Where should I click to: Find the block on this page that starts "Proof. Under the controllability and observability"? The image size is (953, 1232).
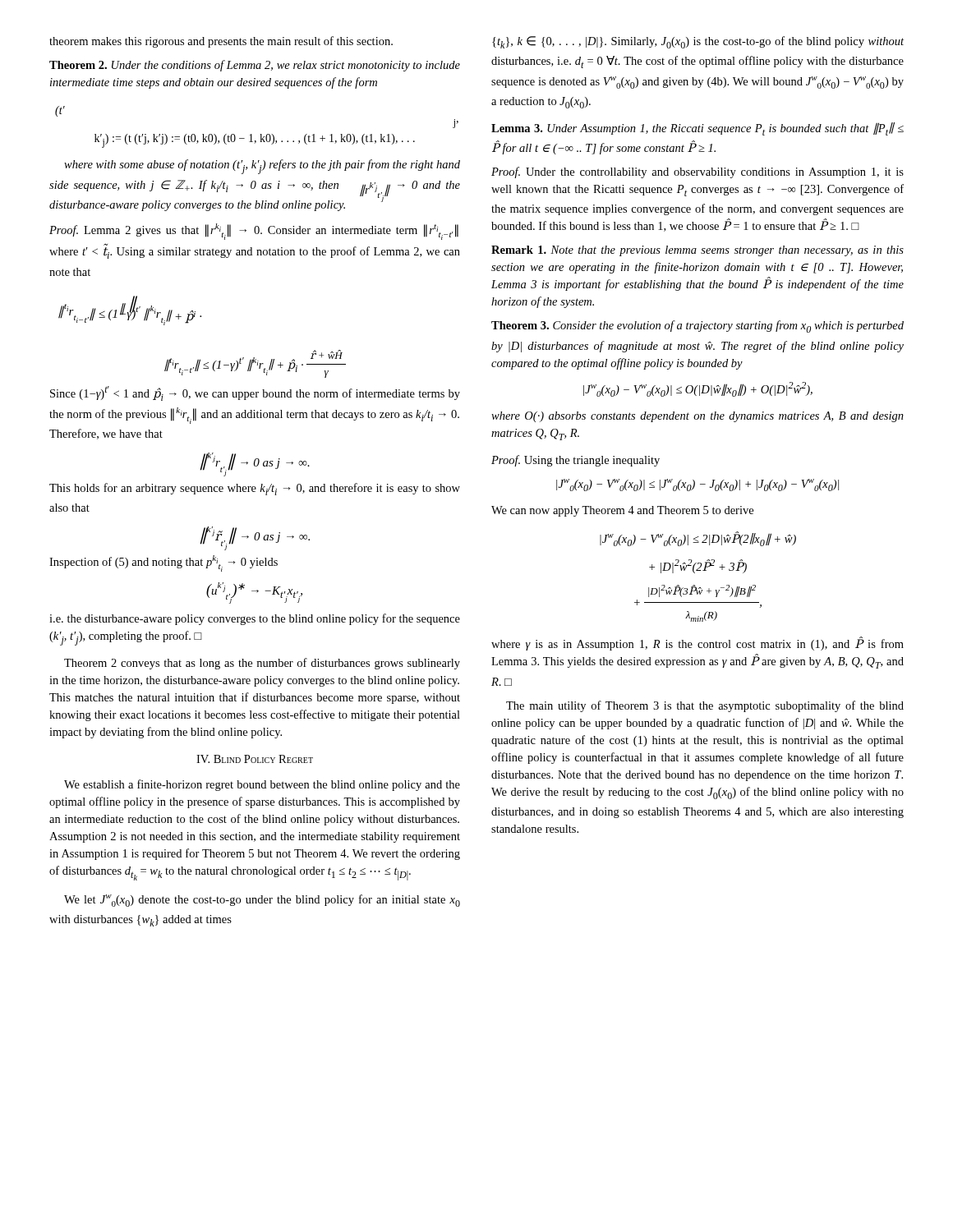pos(698,199)
